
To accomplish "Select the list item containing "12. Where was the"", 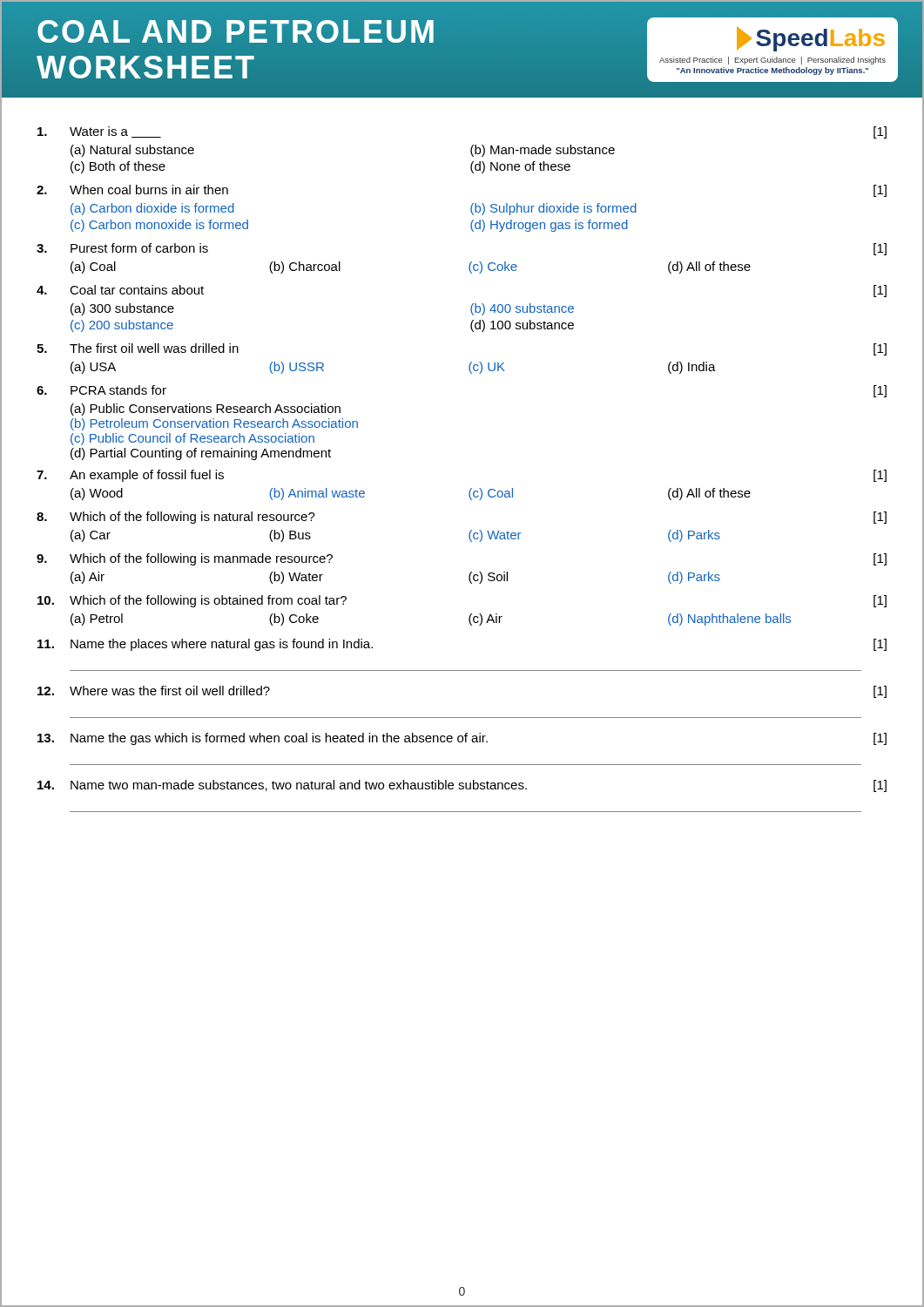I will tap(175, 691).
